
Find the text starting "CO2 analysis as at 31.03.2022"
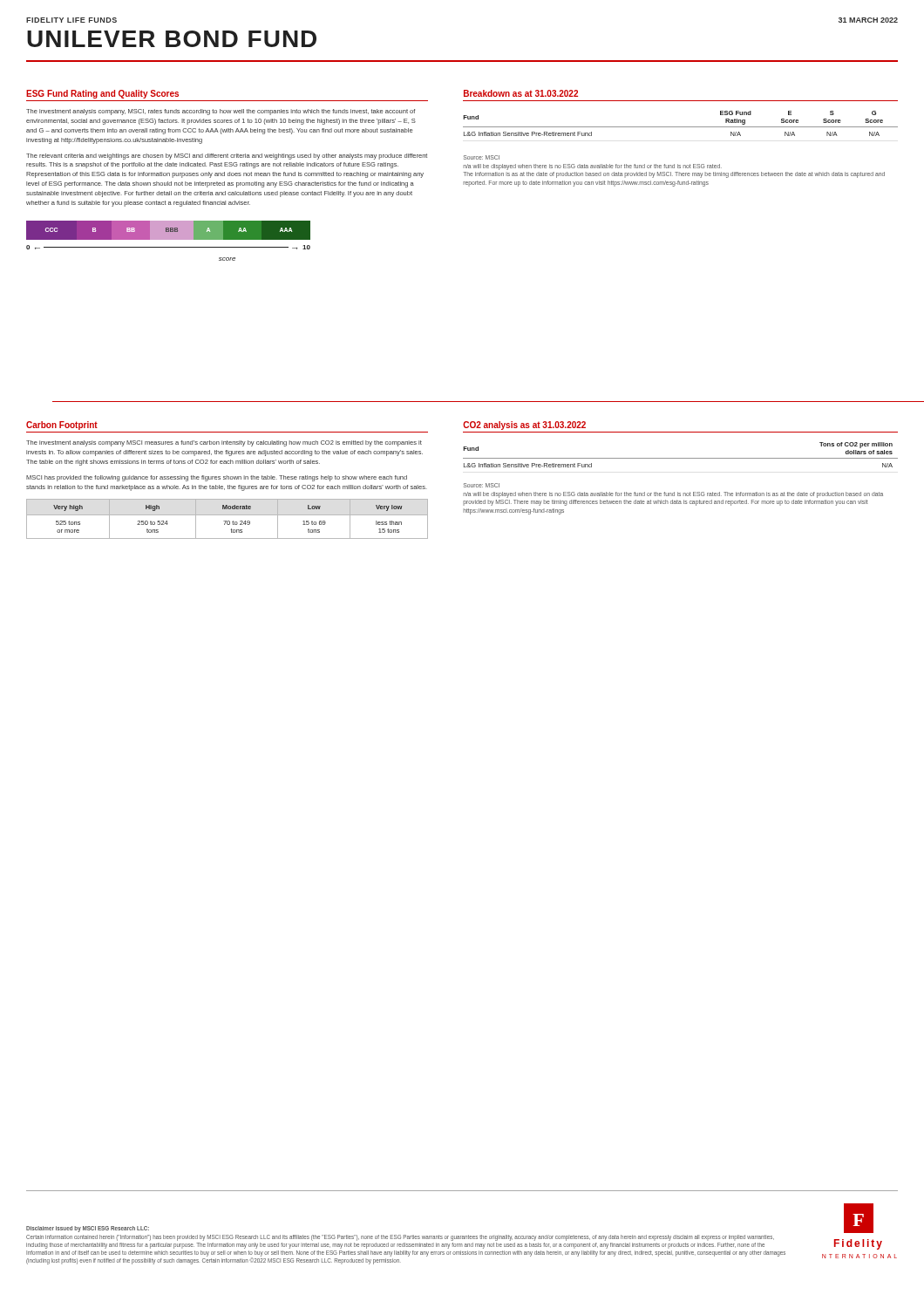tap(525, 425)
